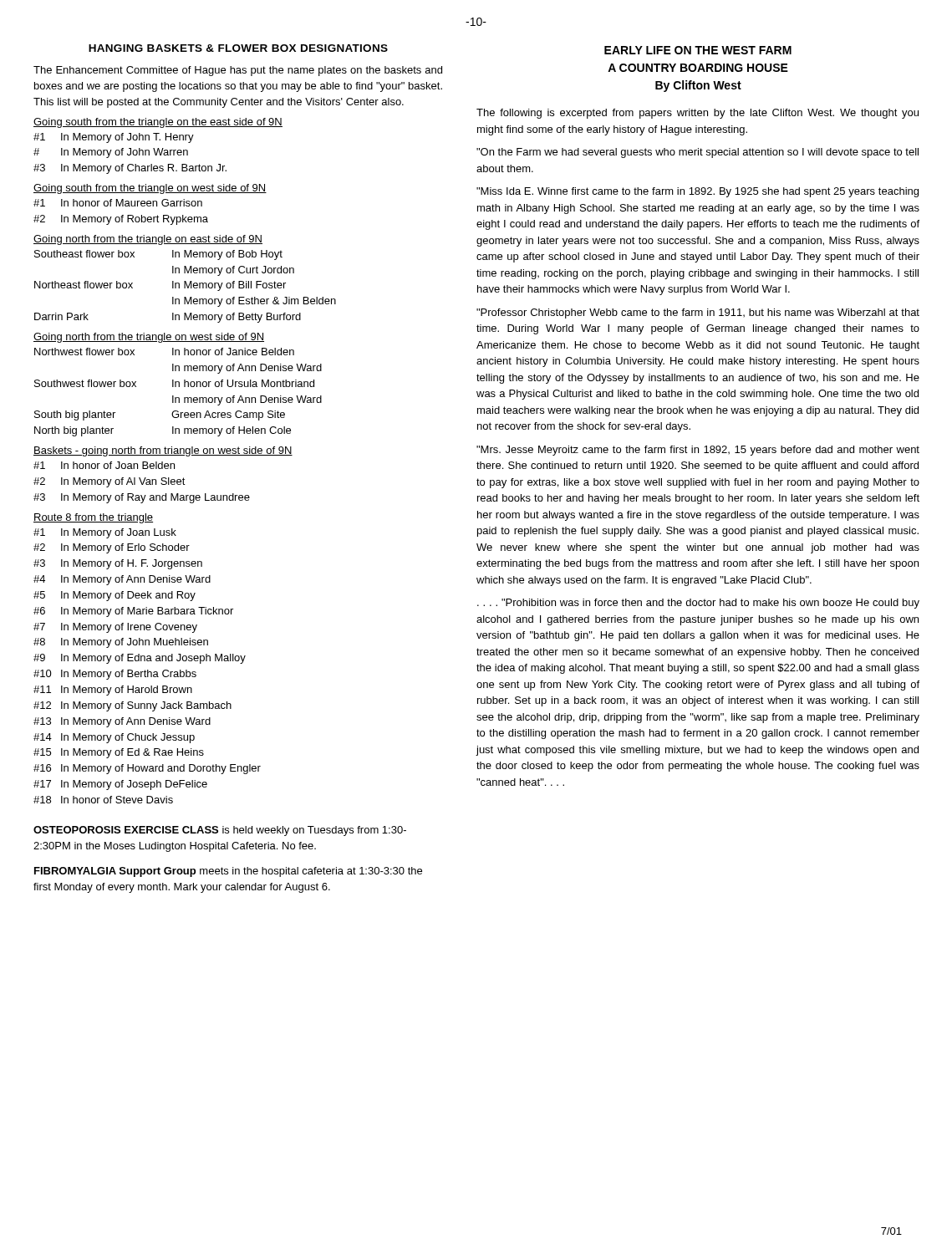
Task: Select the list item that says "#In Memory of"
Action: tap(111, 153)
